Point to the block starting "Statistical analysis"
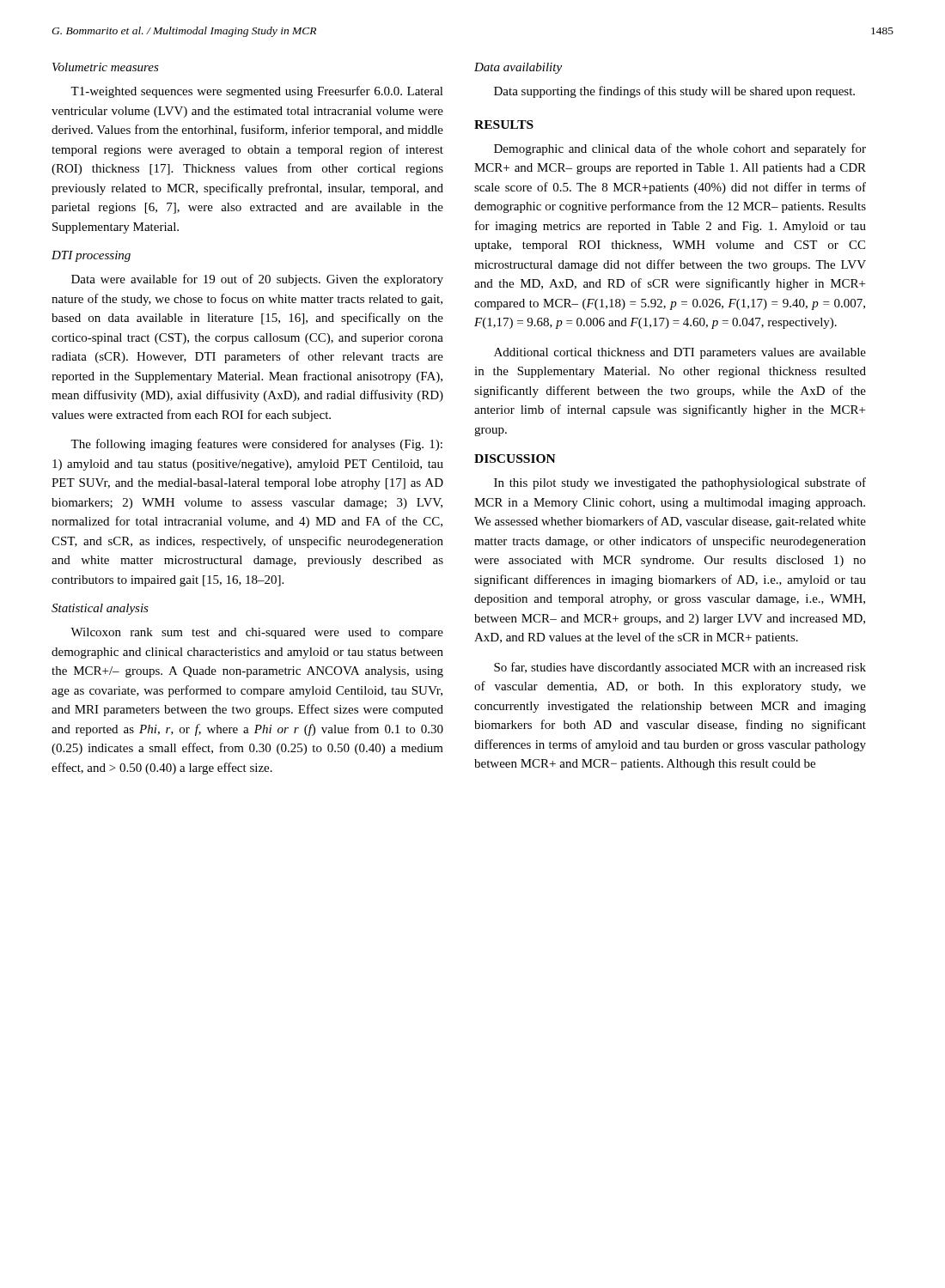 [x=100, y=608]
